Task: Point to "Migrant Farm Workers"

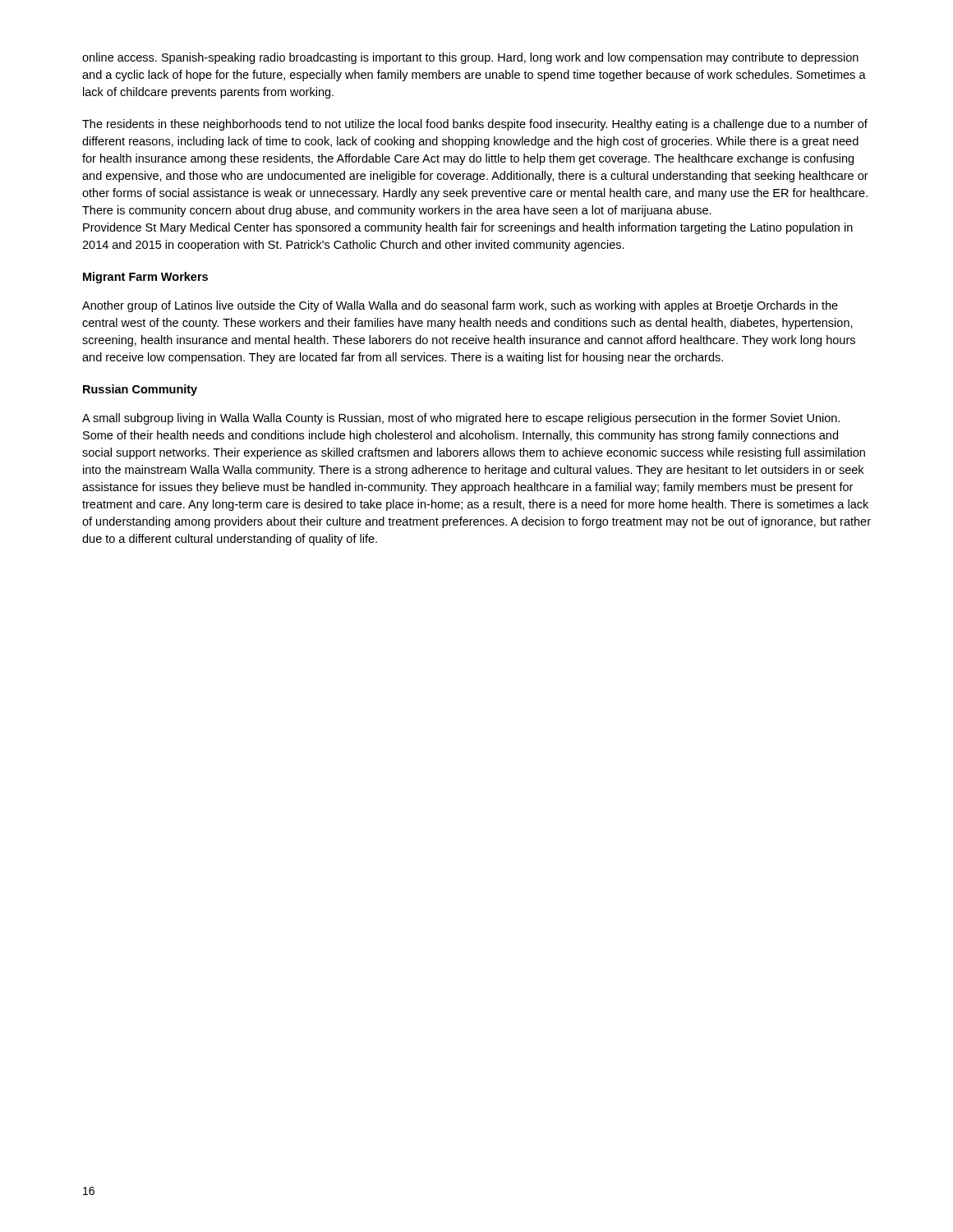Action: click(x=145, y=277)
